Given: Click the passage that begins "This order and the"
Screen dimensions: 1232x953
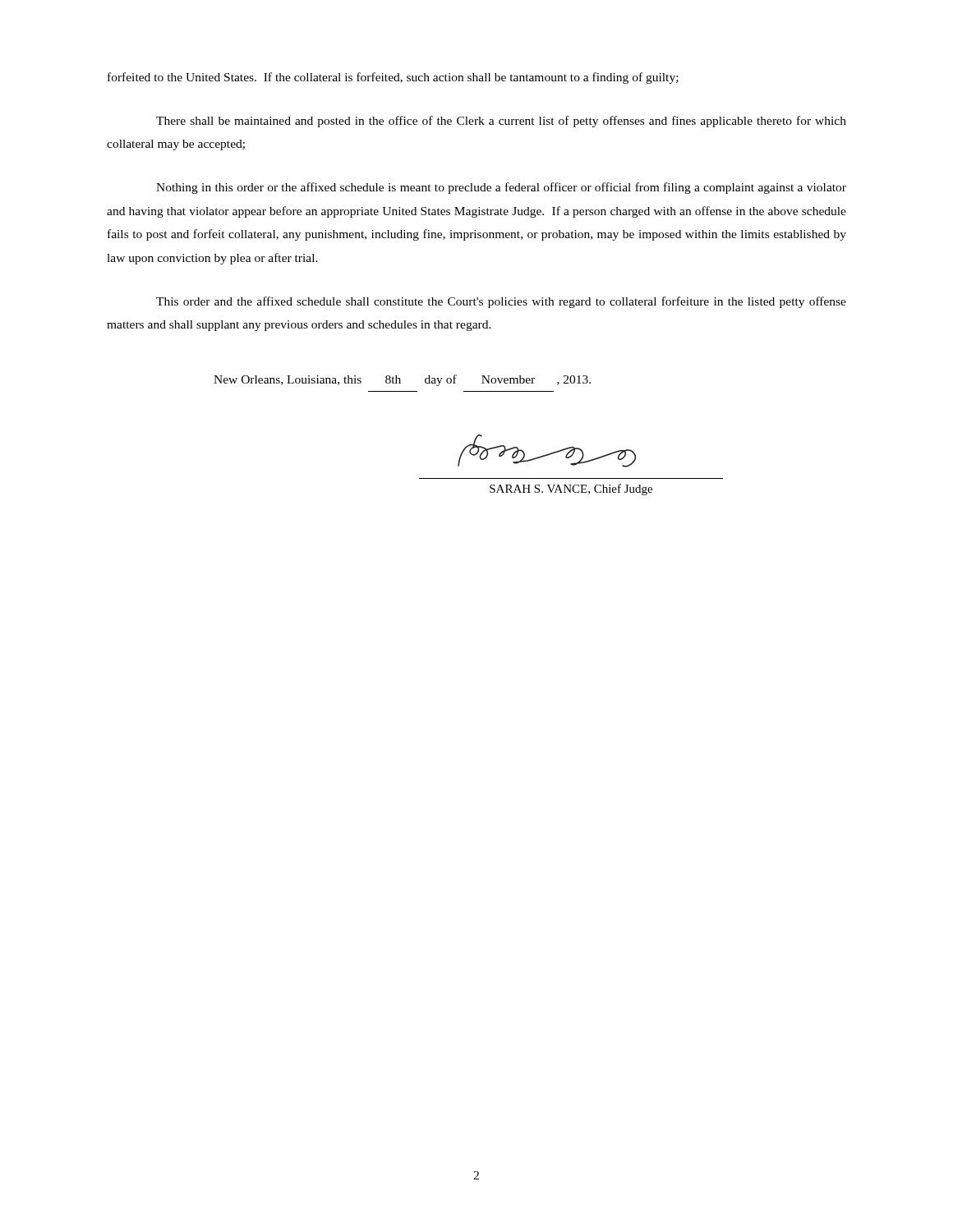Looking at the screenshot, I should click(x=476, y=313).
